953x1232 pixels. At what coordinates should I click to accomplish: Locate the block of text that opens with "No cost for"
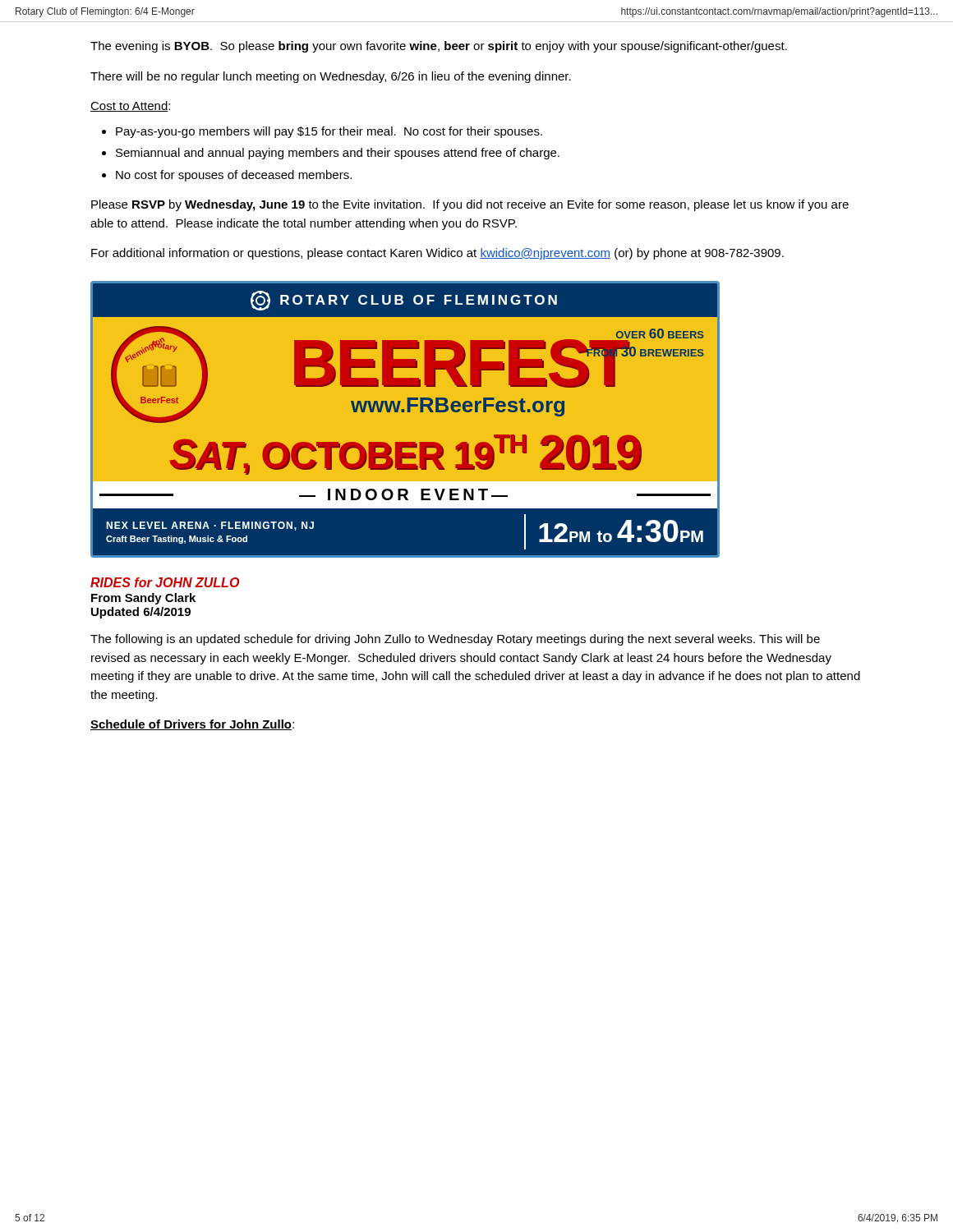click(234, 174)
